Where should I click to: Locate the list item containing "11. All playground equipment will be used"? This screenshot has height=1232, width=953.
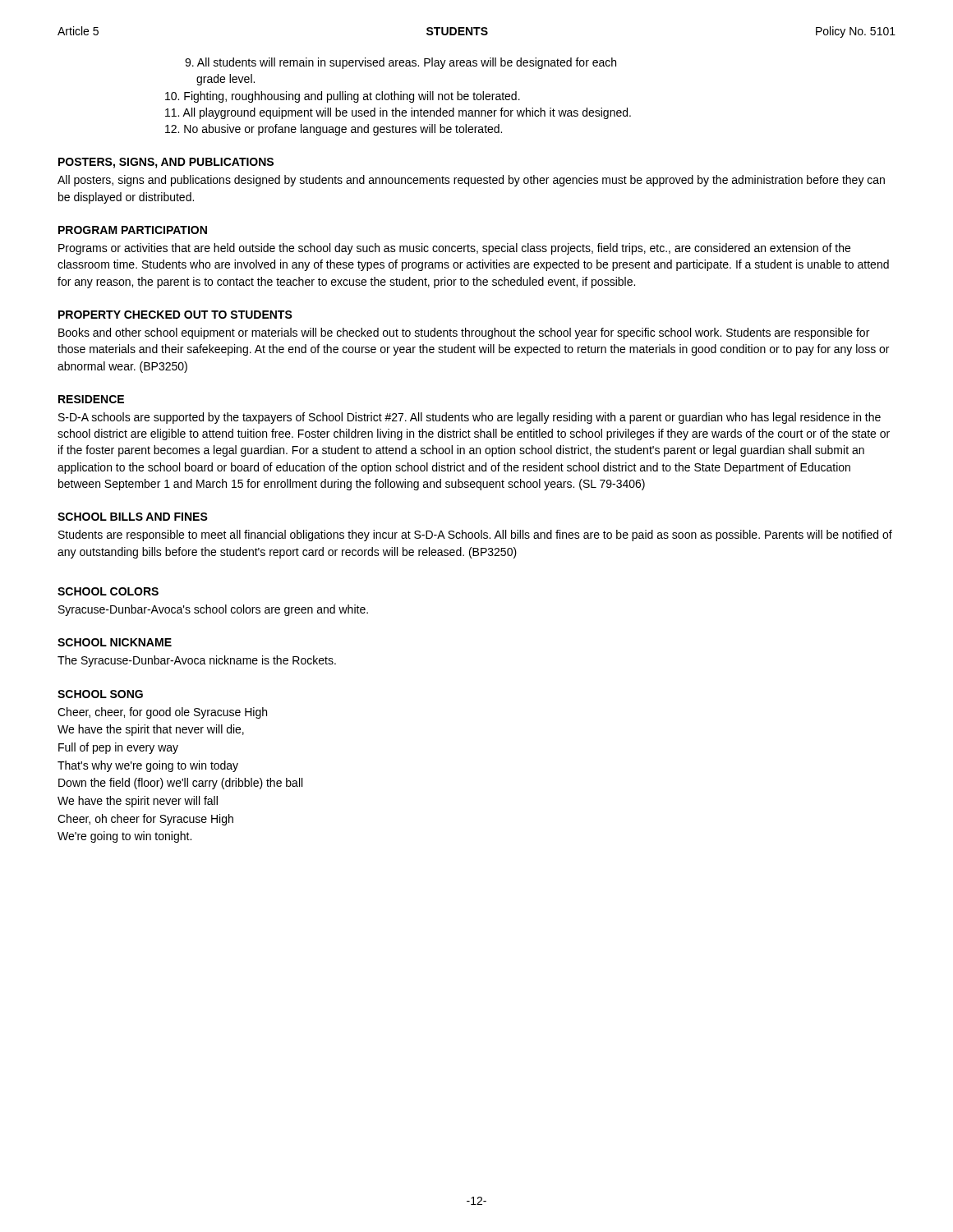click(x=398, y=112)
